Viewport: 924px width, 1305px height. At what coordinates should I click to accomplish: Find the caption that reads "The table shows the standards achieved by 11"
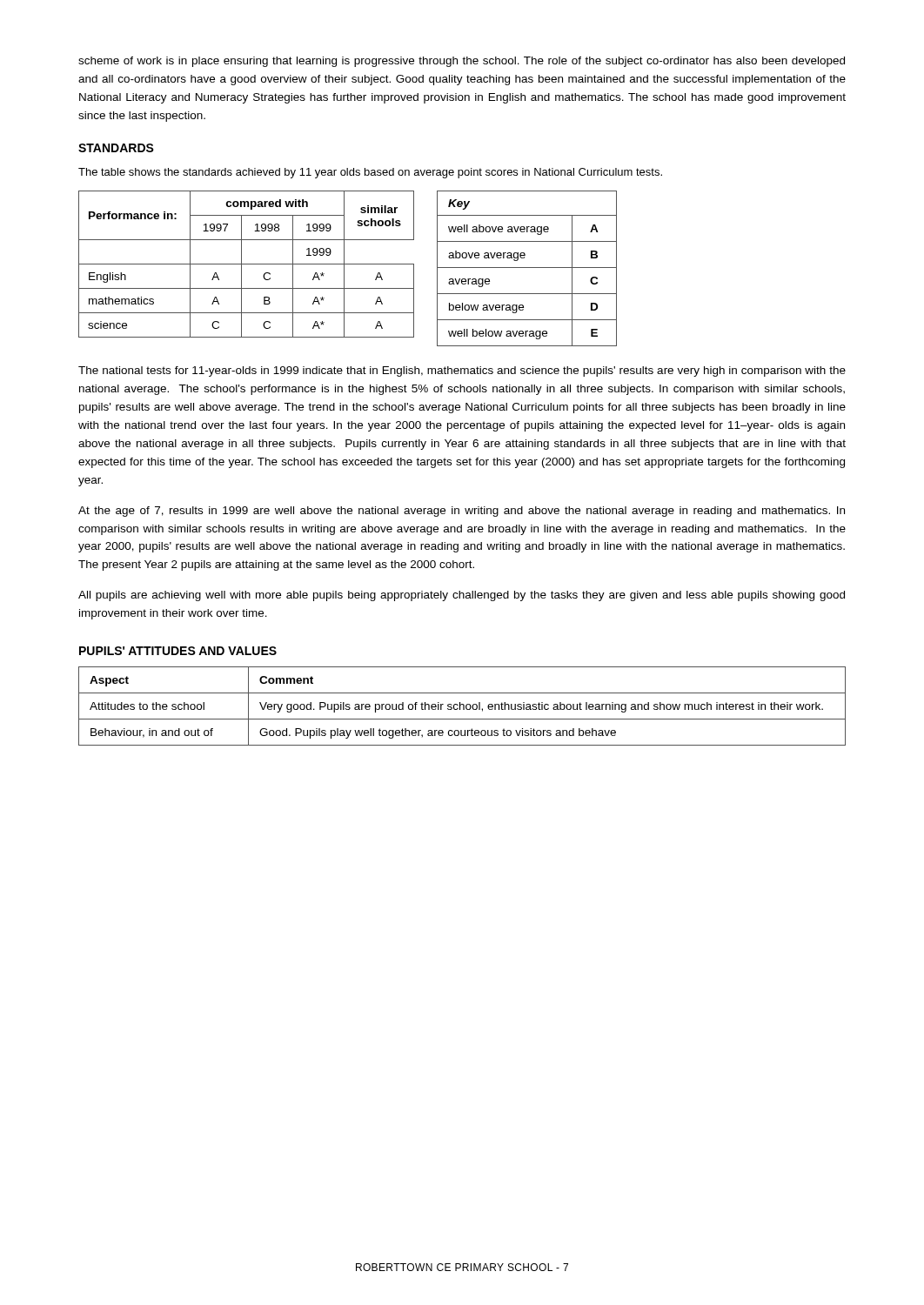371,172
